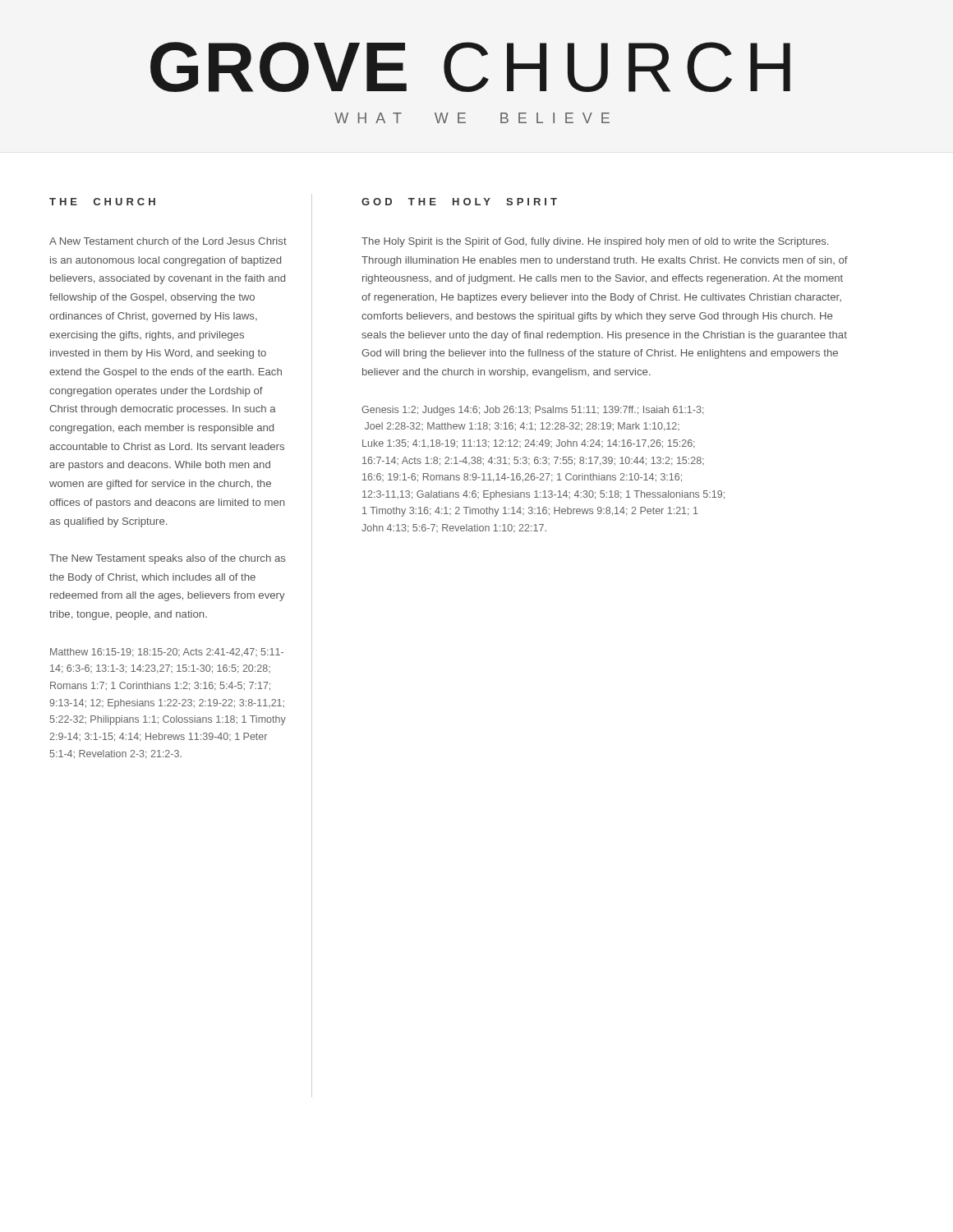This screenshot has height=1232, width=953.
Task: Point to the block beginning "Matthew 16:15-19; 18:15-20;"
Action: click(x=167, y=703)
